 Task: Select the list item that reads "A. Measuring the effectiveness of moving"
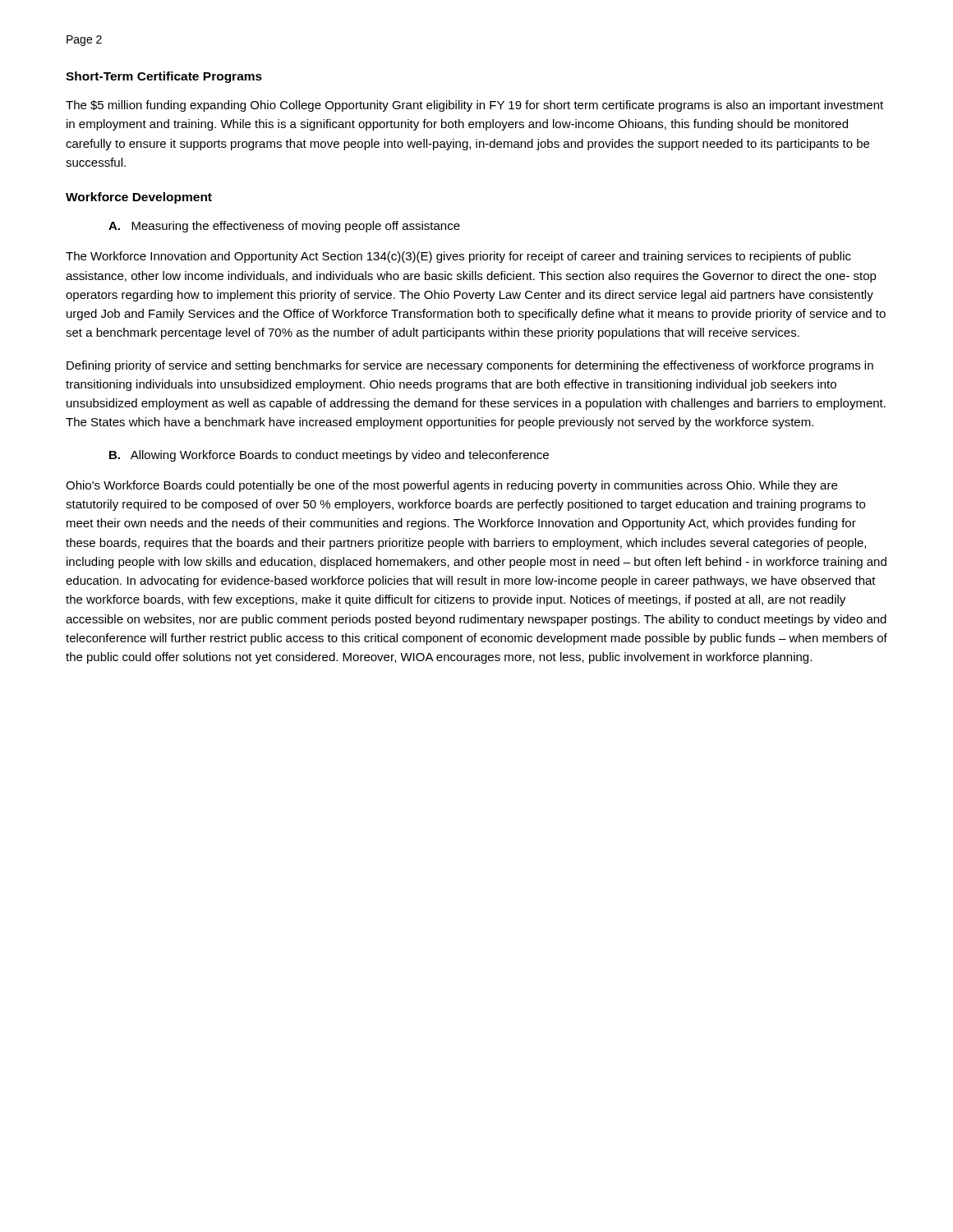click(x=284, y=225)
